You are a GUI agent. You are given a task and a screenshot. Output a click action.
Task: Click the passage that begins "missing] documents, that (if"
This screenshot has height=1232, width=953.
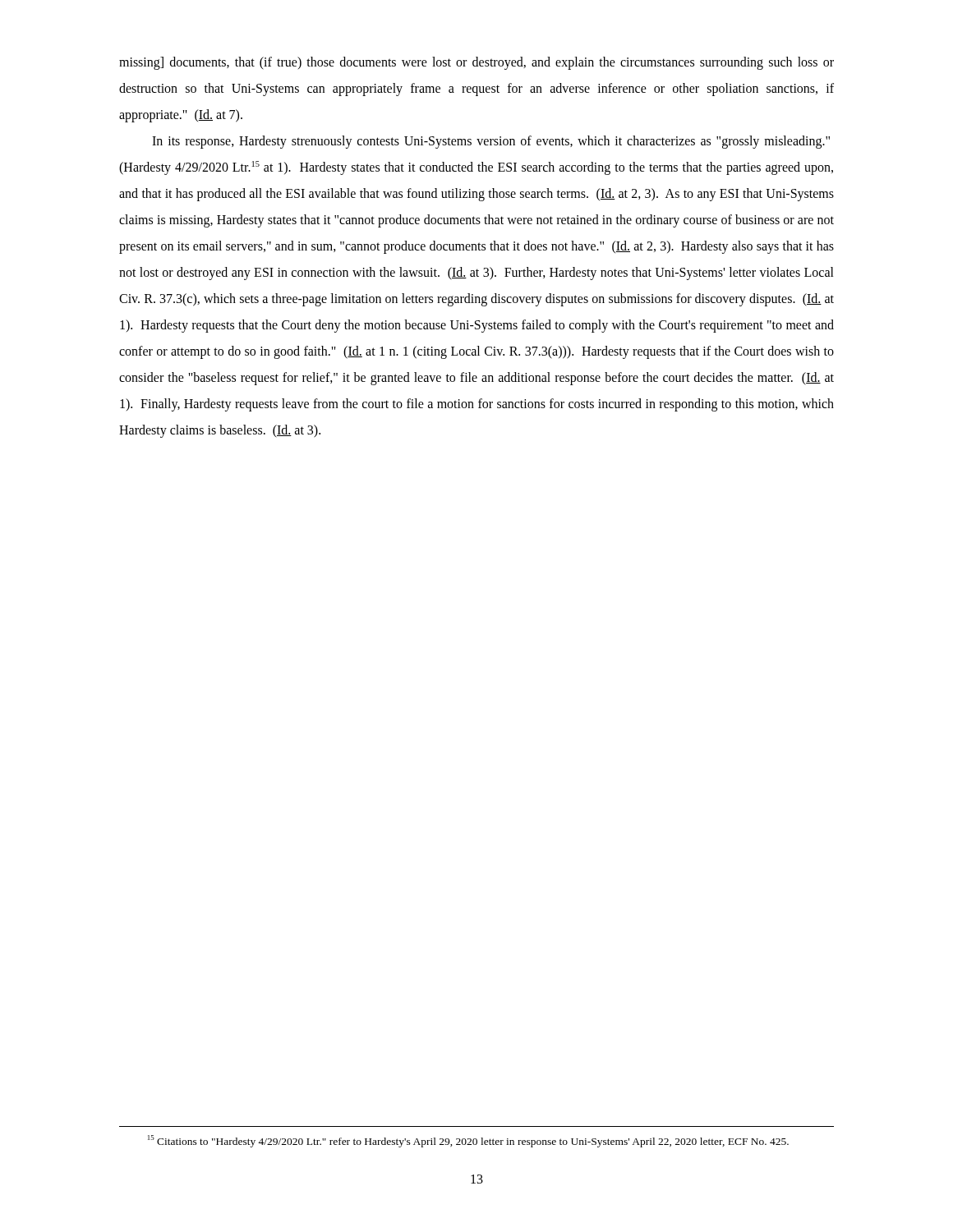476,89
